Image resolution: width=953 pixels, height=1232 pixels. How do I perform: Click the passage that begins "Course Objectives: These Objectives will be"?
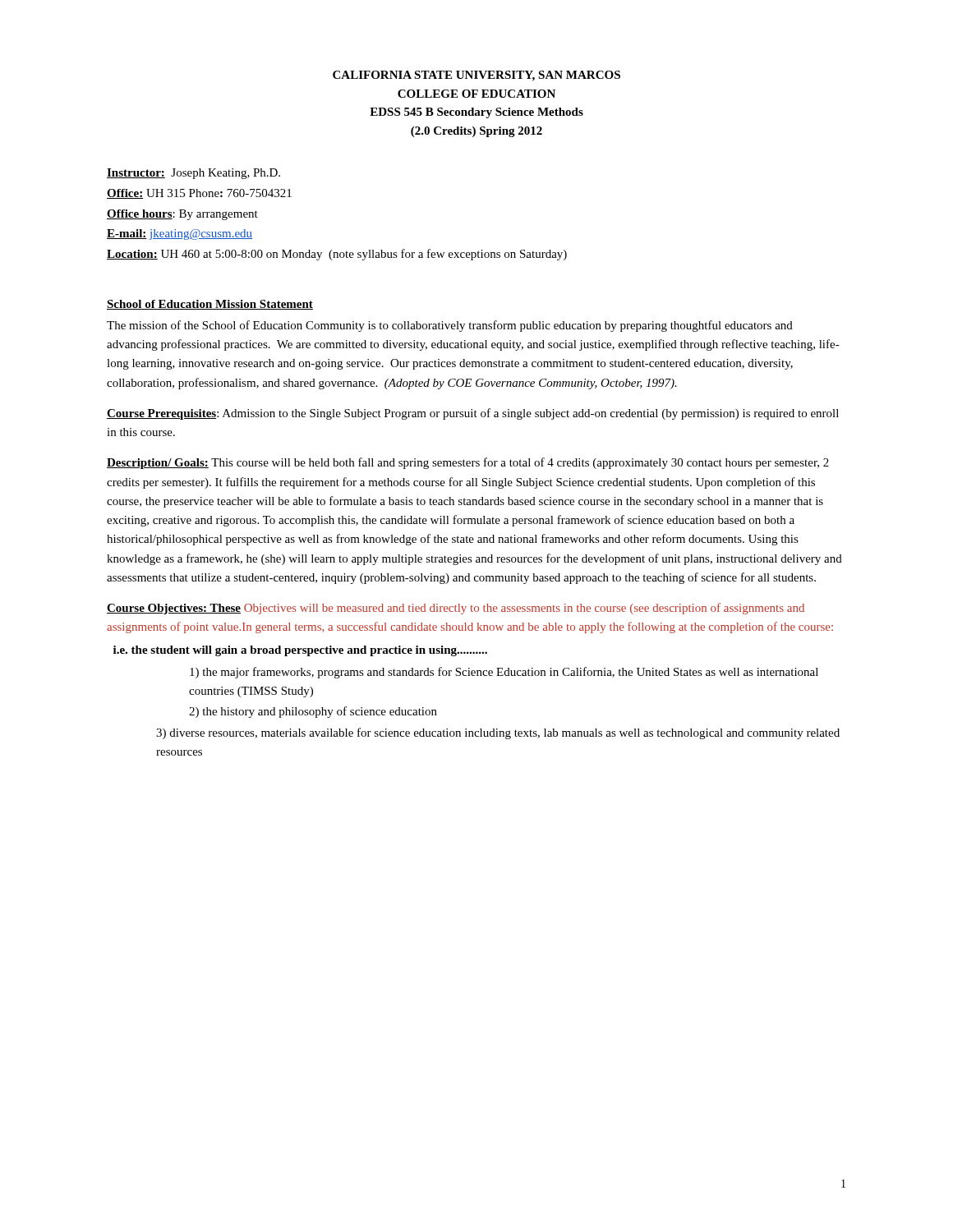[x=470, y=617]
